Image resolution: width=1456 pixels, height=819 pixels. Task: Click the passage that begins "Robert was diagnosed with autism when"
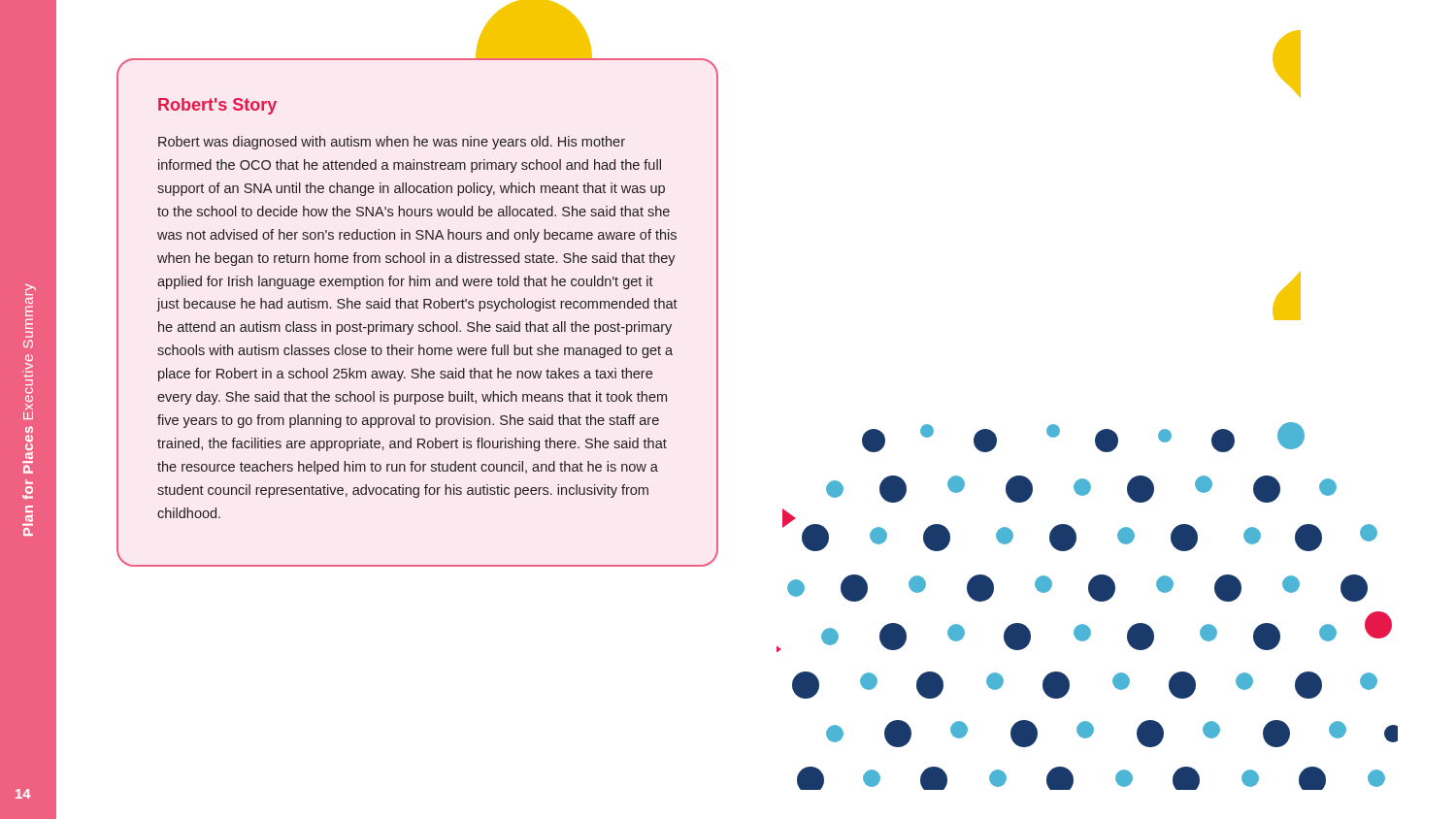click(417, 327)
